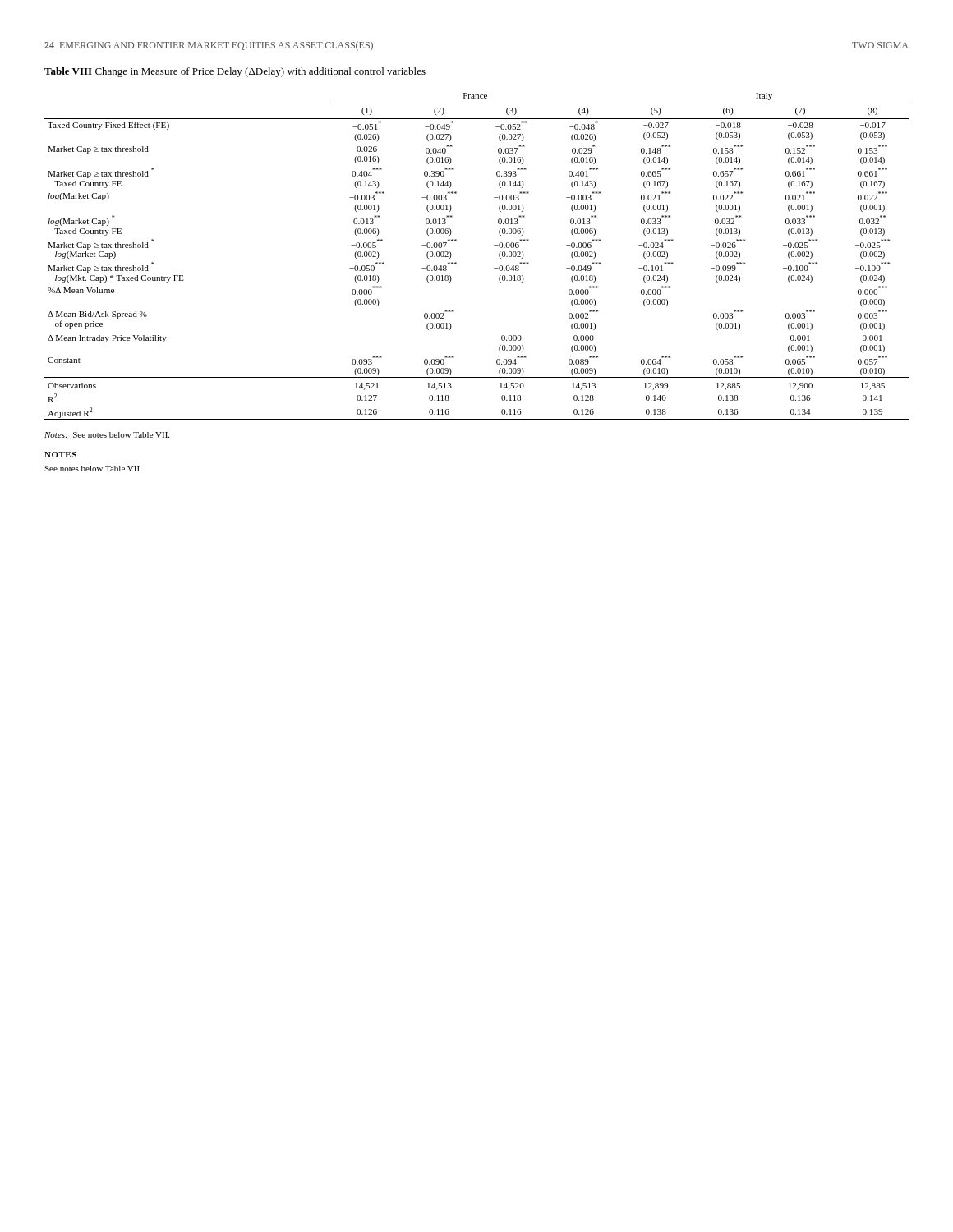Locate the table
The width and height of the screenshot is (953, 1232).
point(476,254)
